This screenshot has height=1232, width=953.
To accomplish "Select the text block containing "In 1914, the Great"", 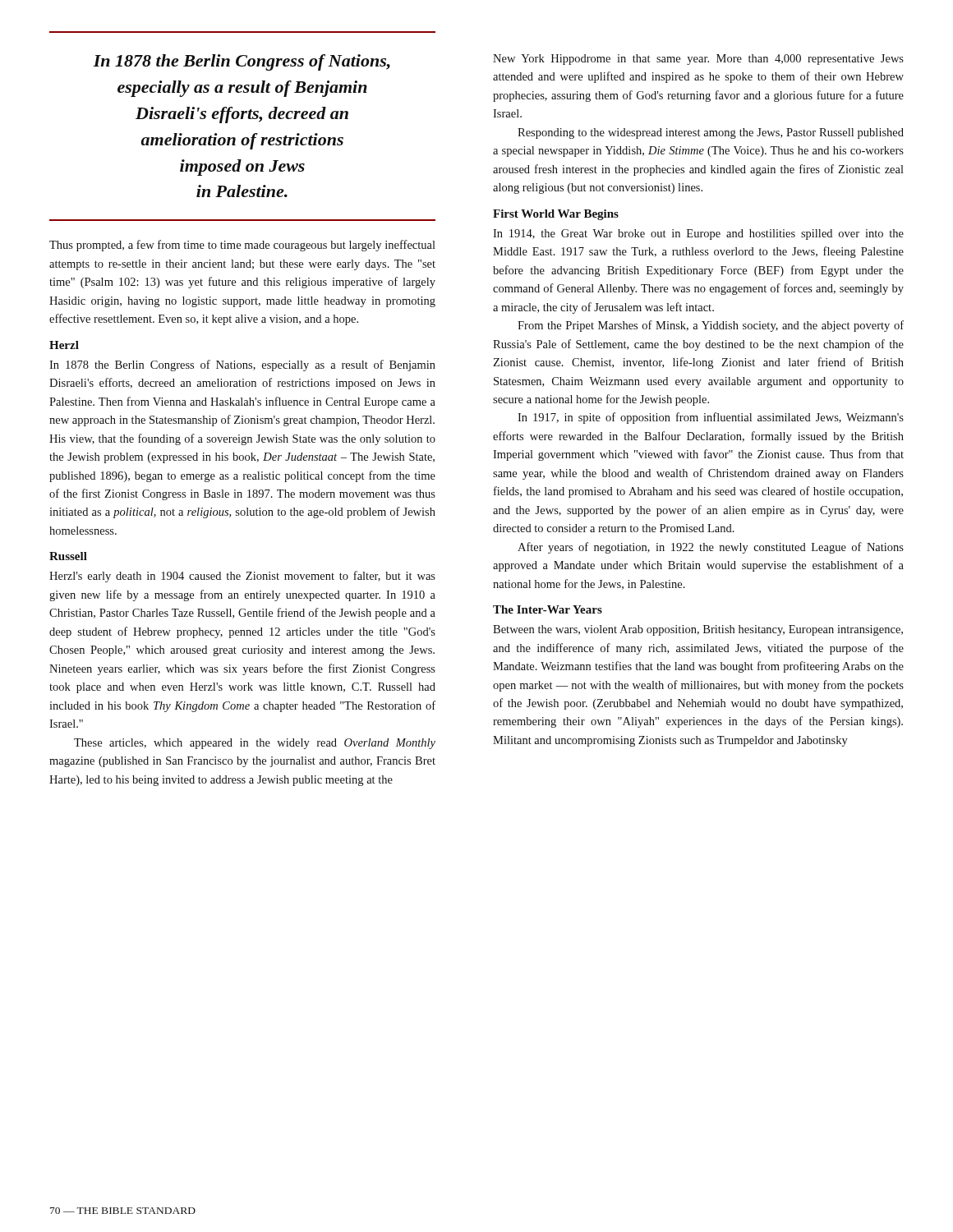I will pyautogui.click(x=698, y=409).
